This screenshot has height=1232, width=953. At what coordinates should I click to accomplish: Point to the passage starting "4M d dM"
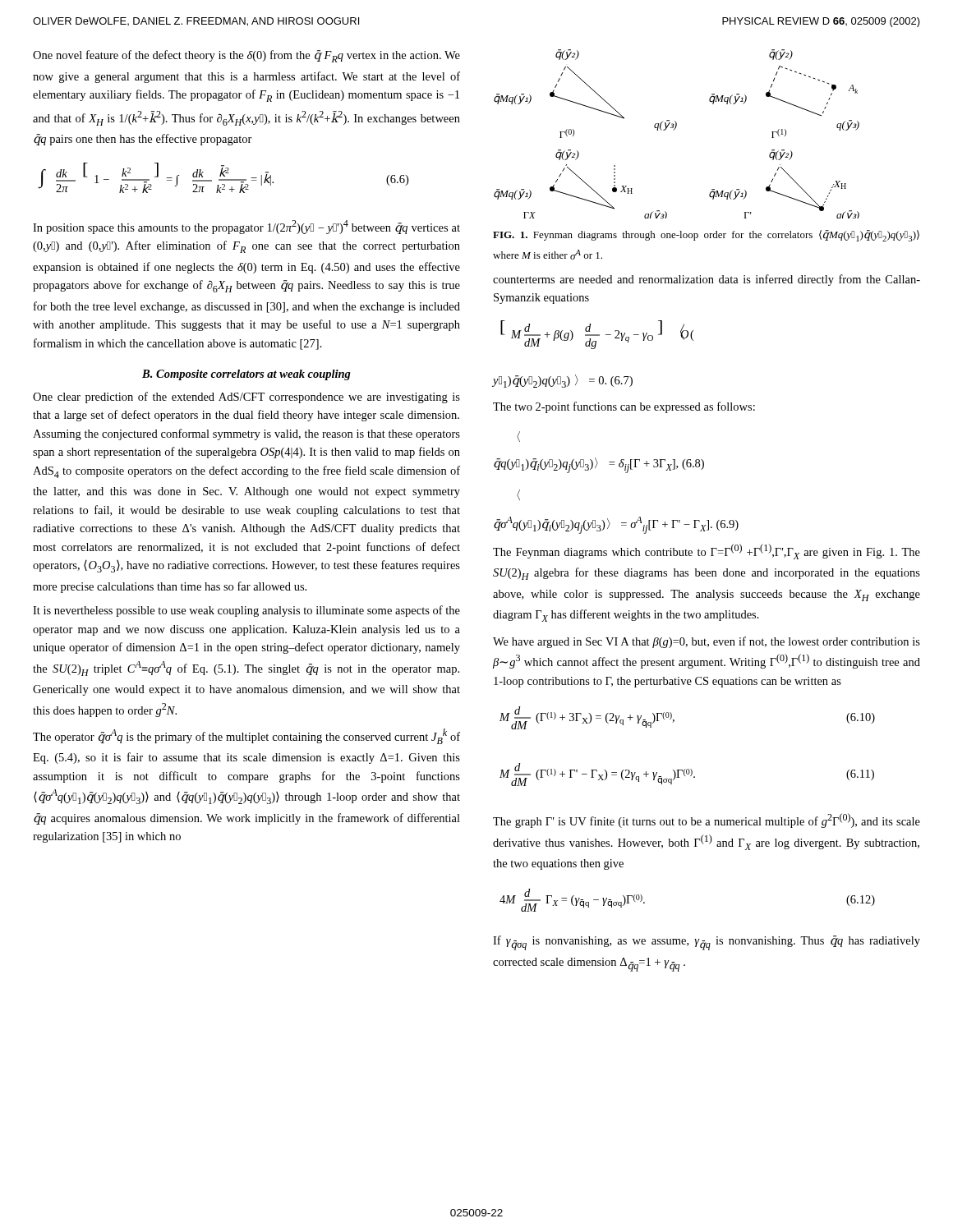click(x=572, y=900)
